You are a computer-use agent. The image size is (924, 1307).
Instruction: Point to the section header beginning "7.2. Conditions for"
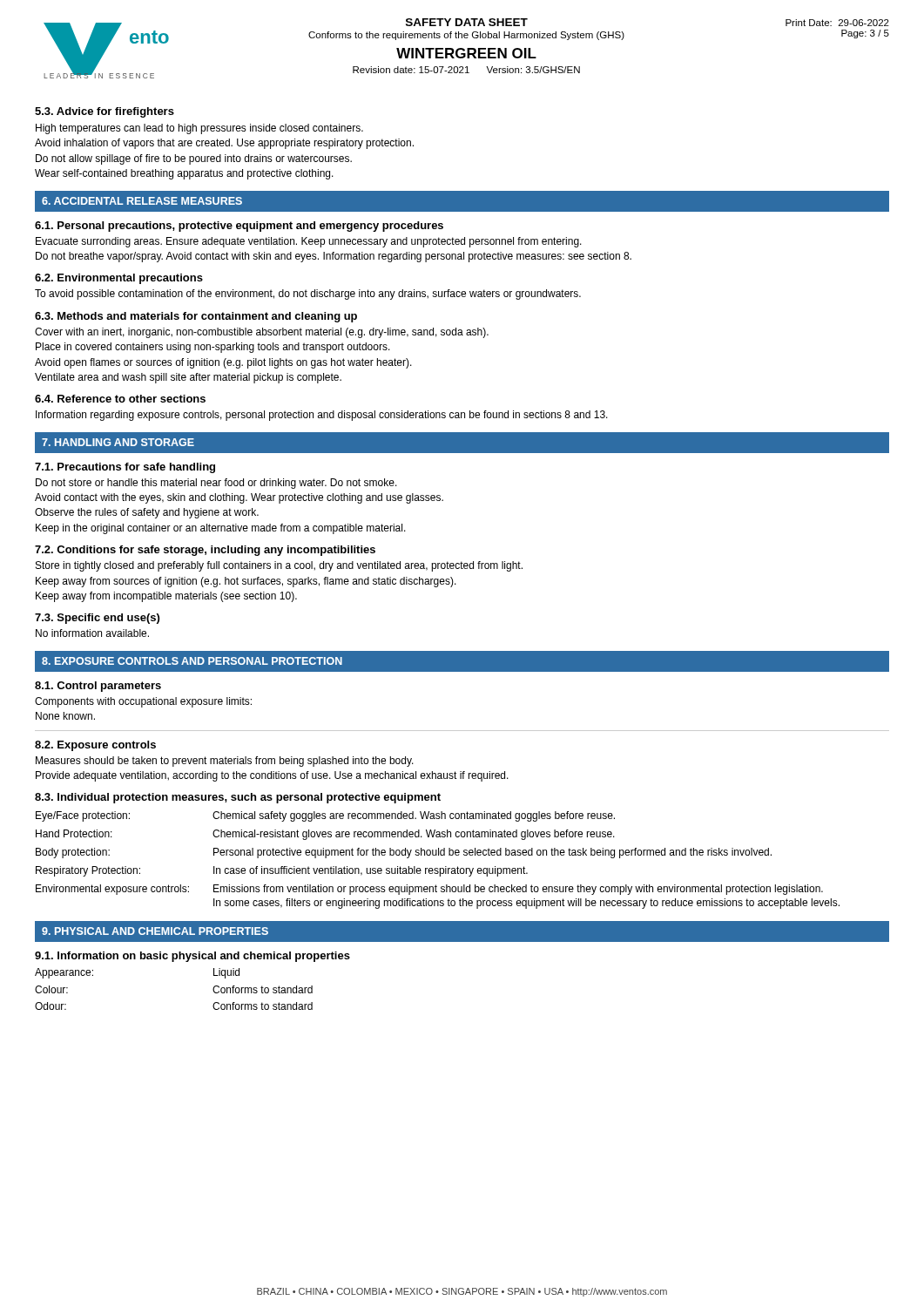pos(205,550)
